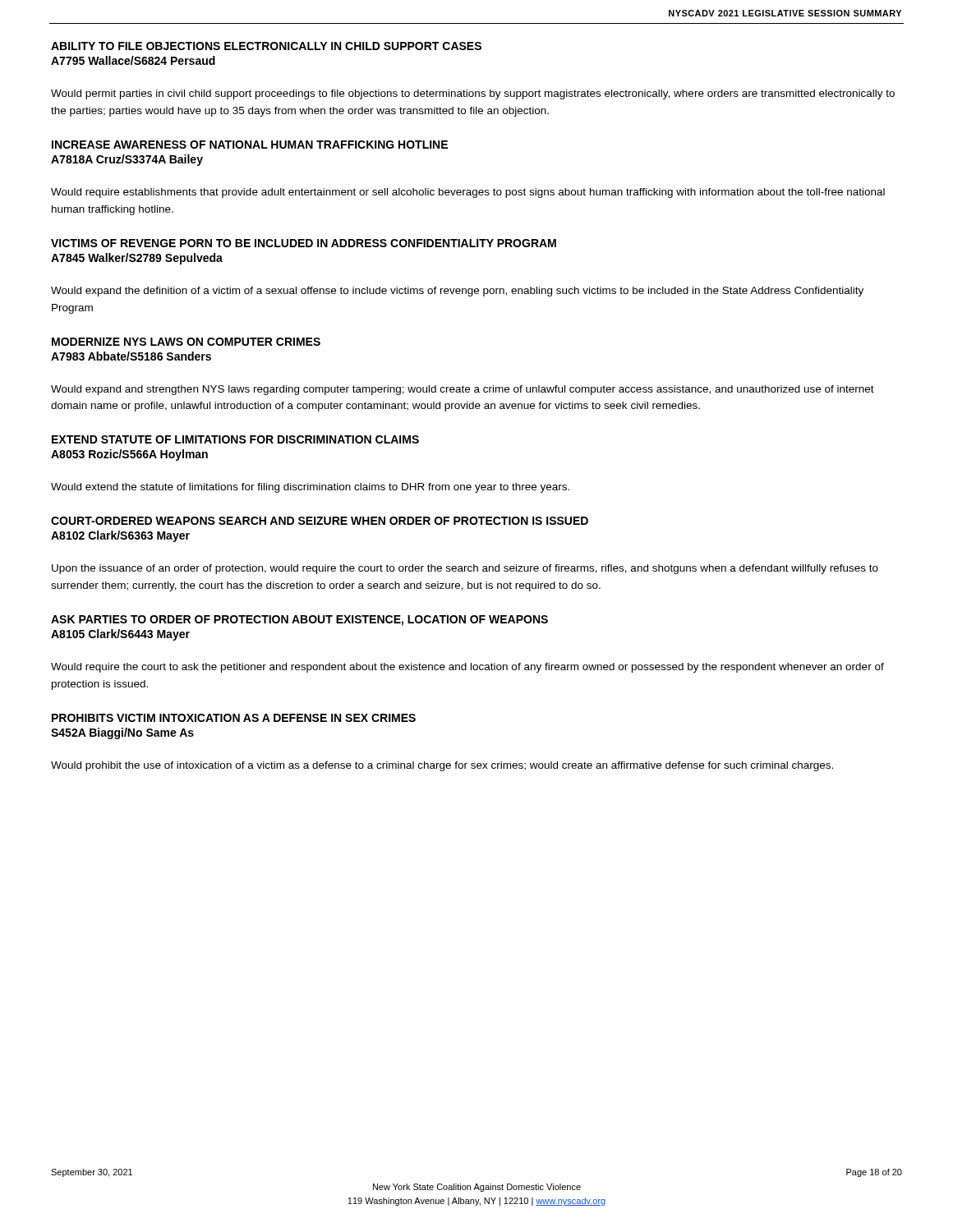This screenshot has height=1232, width=953.
Task: Click on the text starting "ABILITY TO FILE OBJECTIONS ELECTRONICALLY"
Action: click(x=476, y=53)
